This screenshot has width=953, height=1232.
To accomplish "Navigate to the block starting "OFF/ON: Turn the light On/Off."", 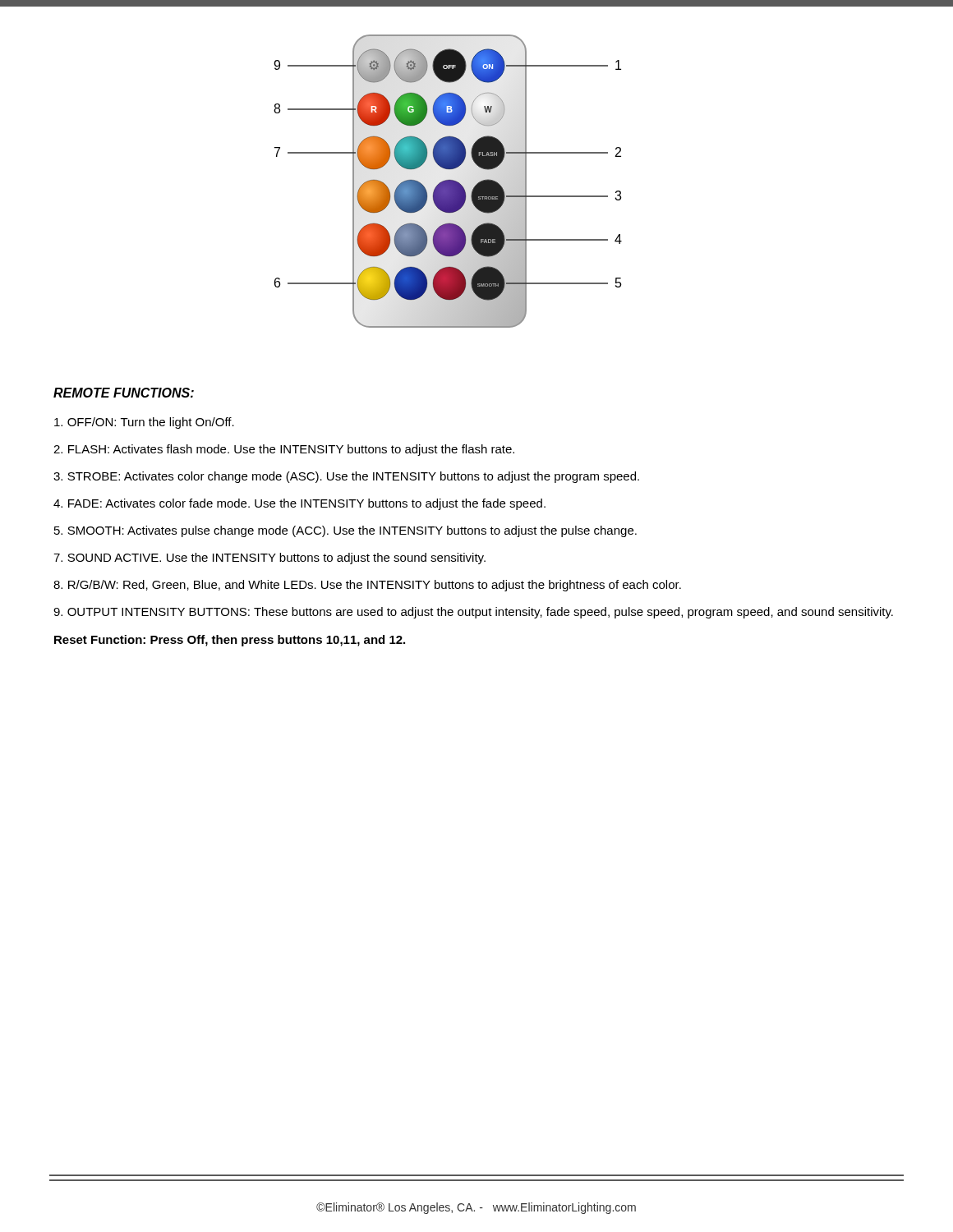I will pos(144,422).
